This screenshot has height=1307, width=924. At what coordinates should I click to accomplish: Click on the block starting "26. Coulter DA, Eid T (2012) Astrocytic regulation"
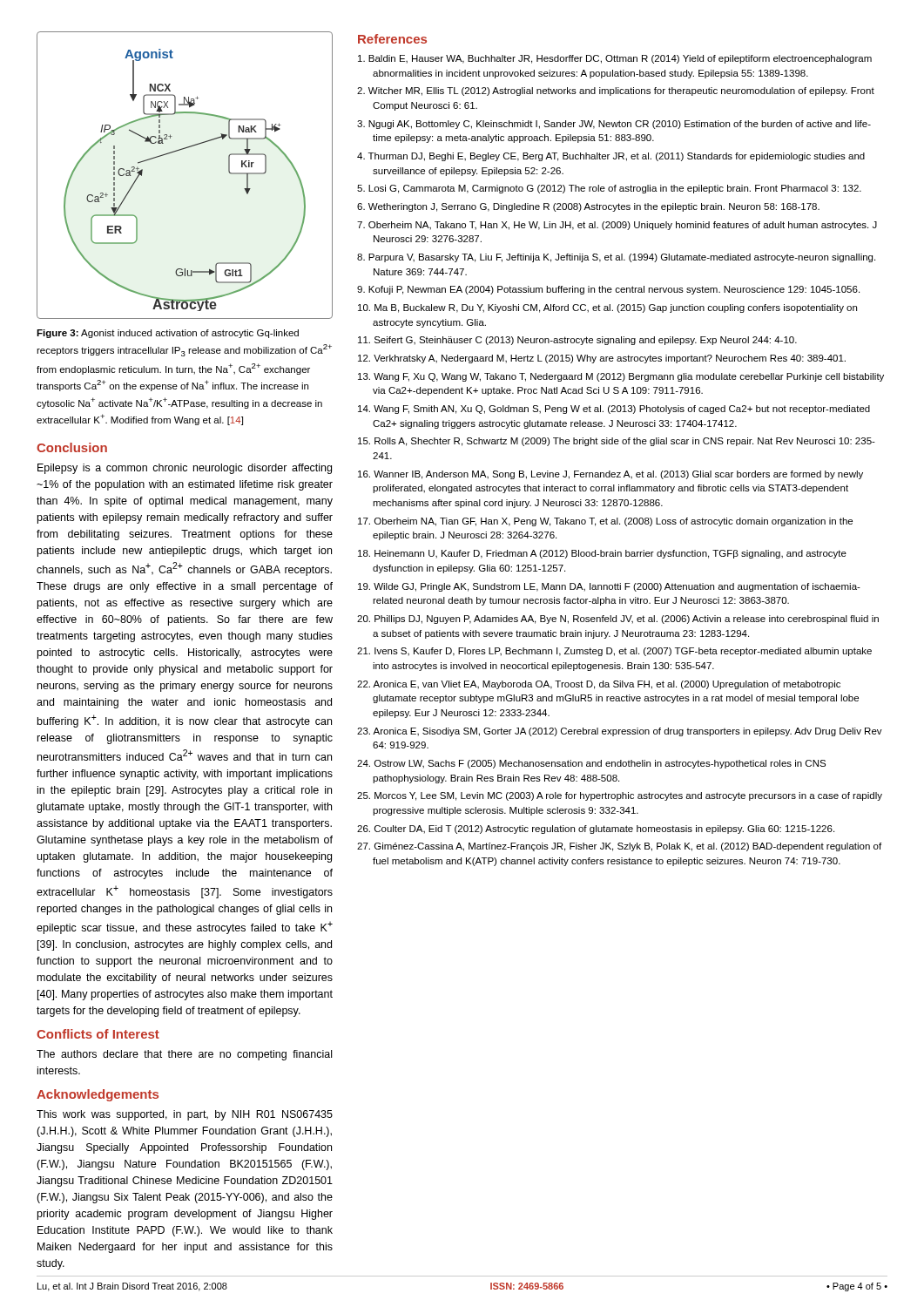[596, 828]
